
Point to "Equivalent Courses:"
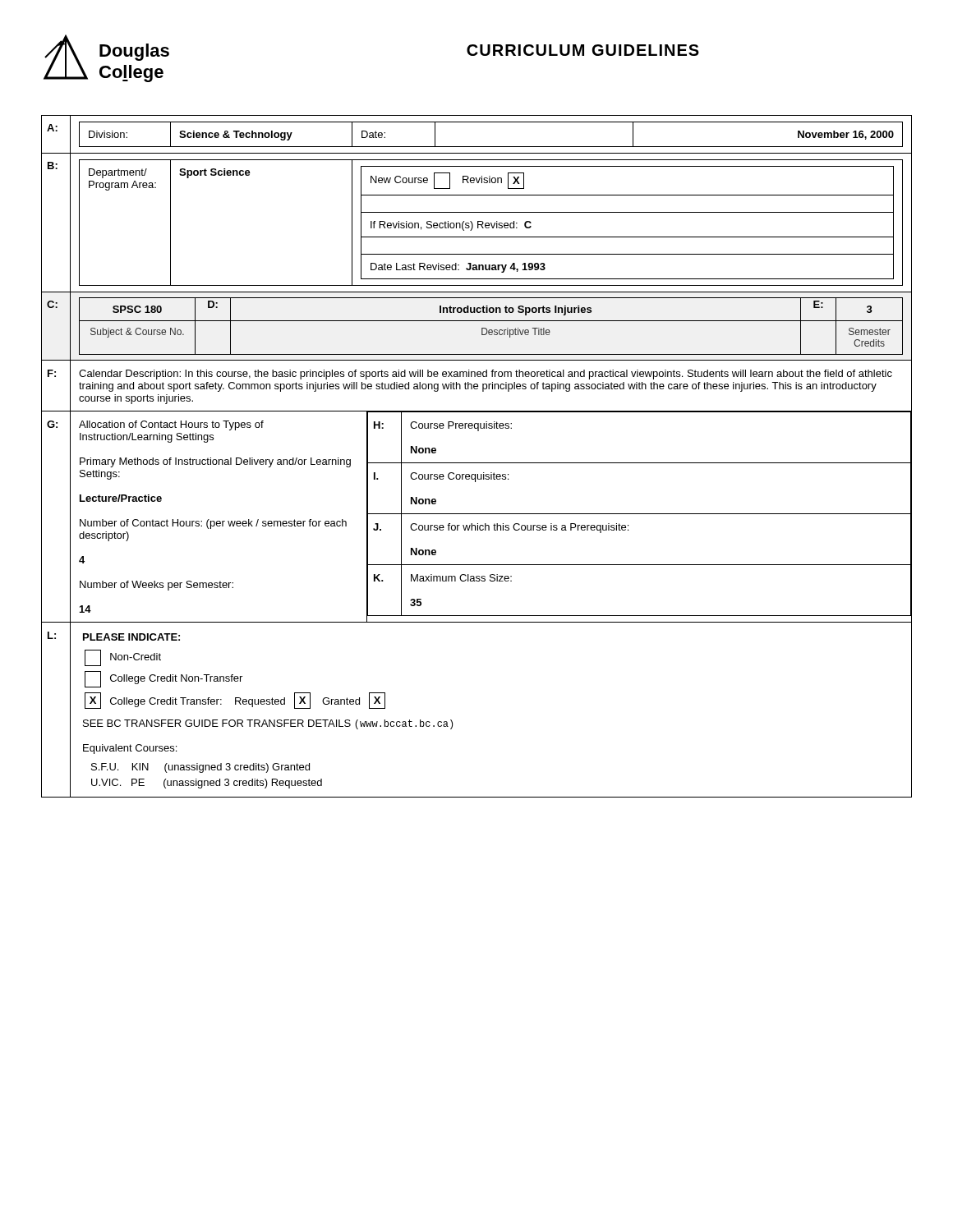click(130, 748)
